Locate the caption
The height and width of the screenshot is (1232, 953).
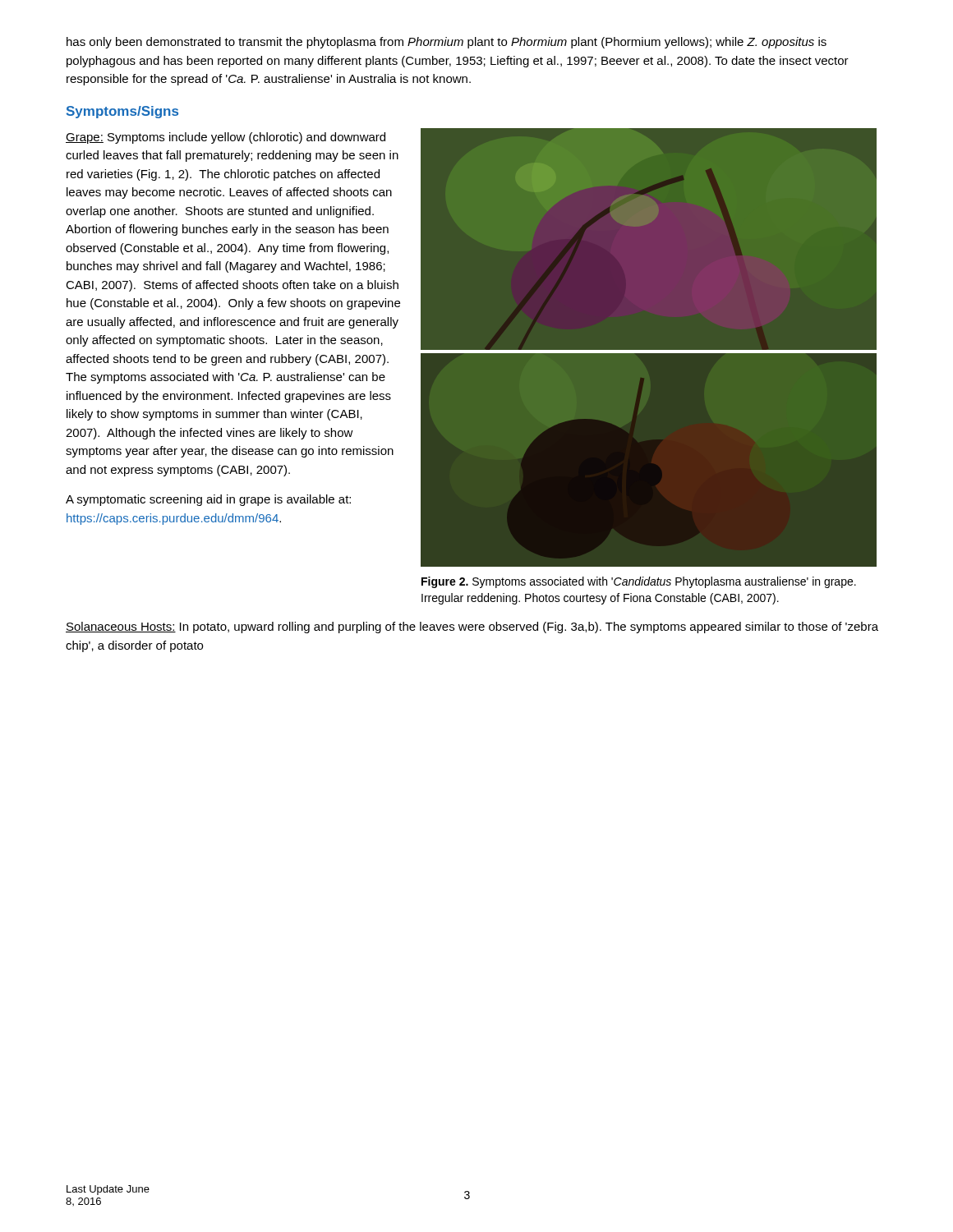pyautogui.click(x=639, y=589)
